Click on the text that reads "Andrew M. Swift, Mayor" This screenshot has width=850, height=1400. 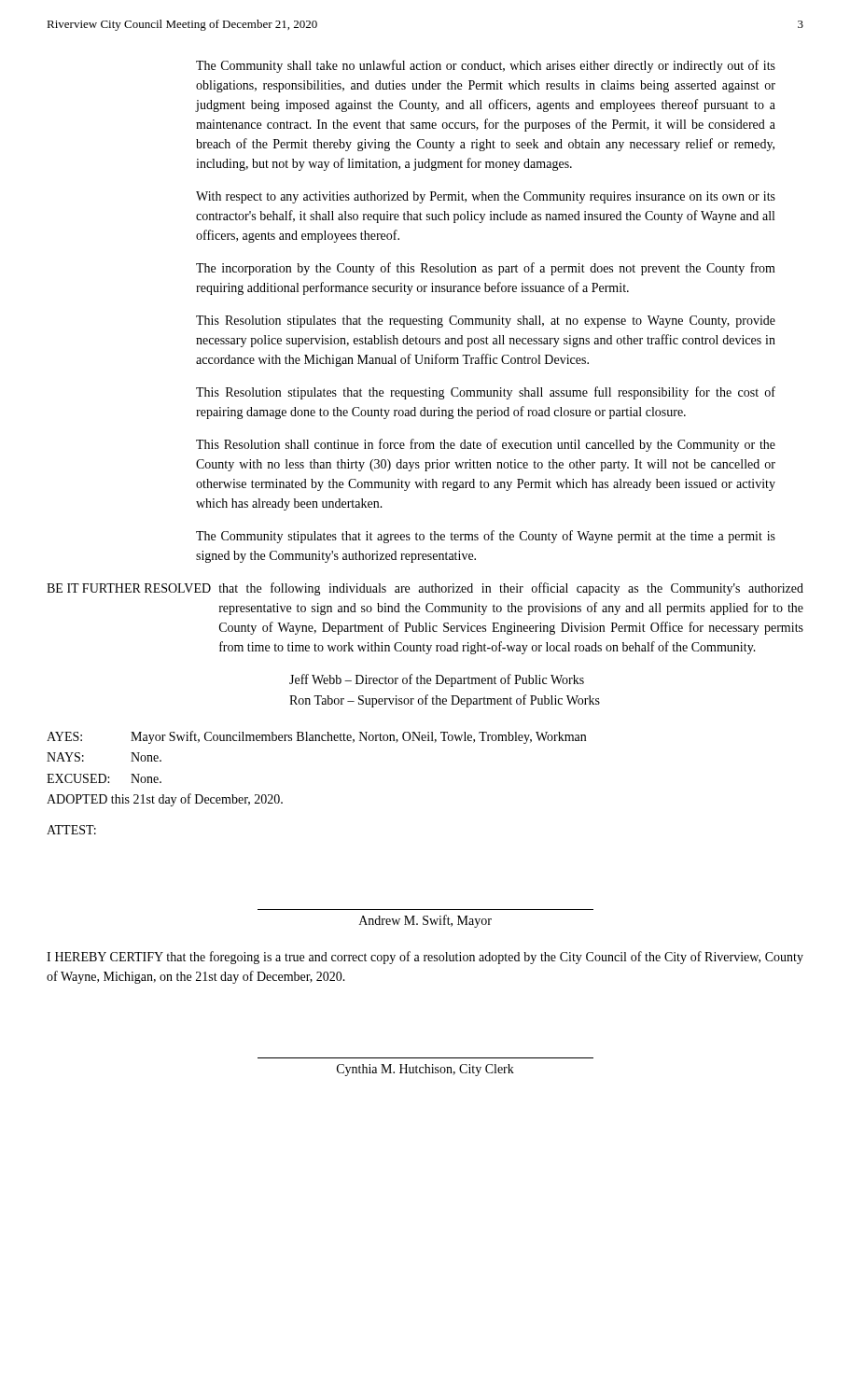coord(425,912)
